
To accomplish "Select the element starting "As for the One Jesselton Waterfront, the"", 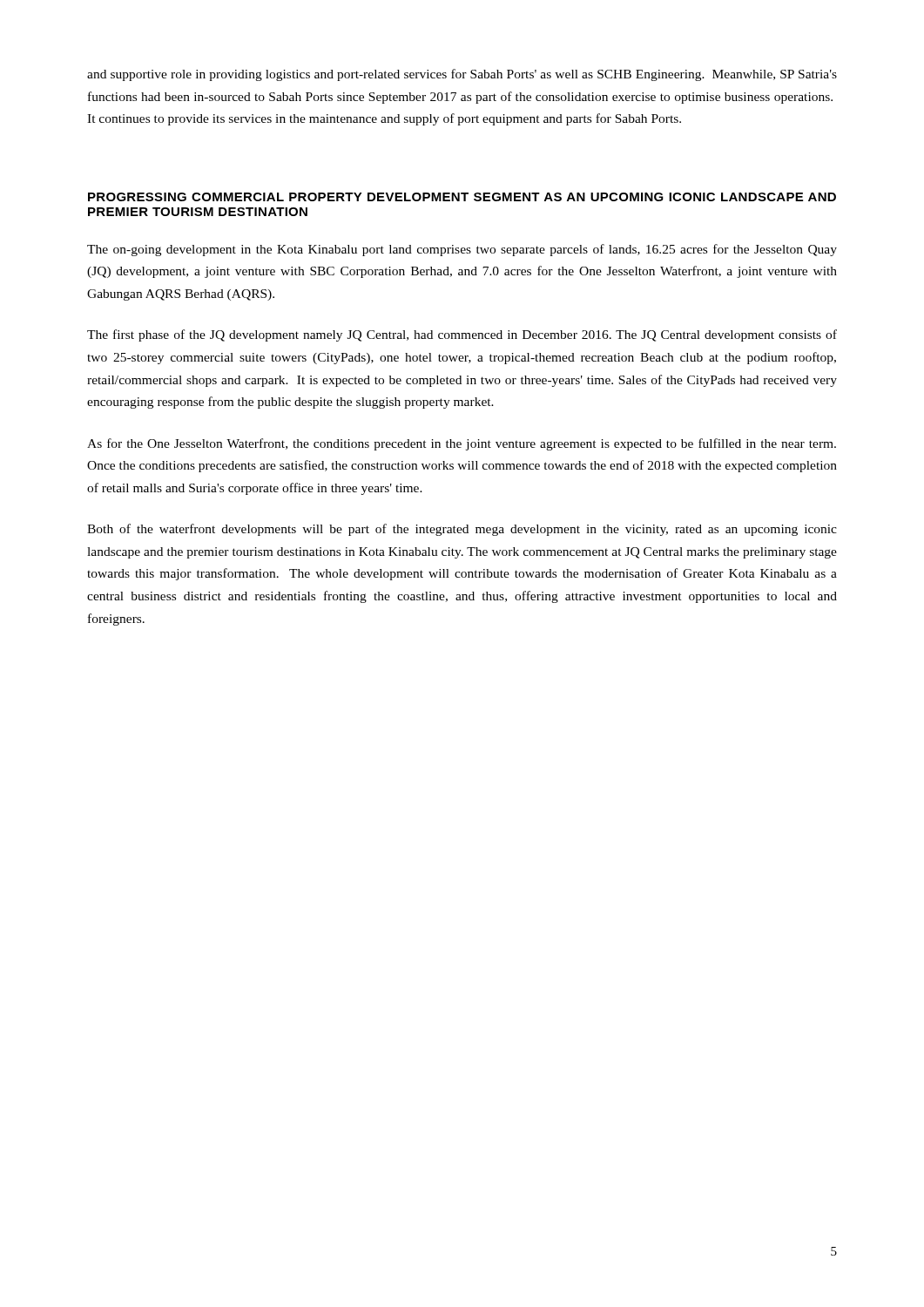I will 462,465.
